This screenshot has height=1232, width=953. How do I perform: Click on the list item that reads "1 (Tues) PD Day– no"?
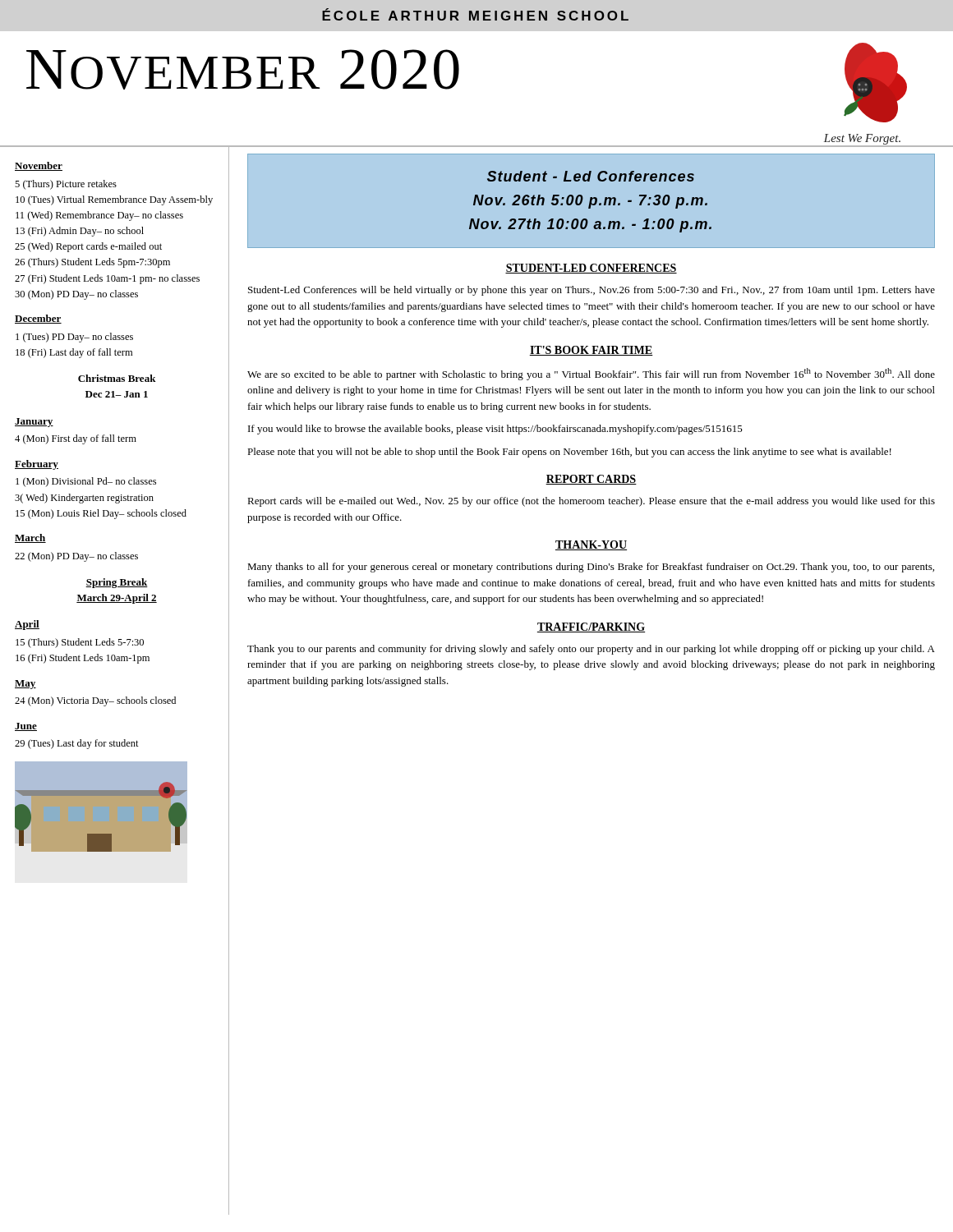pyautogui.click(x=74, y=337)
